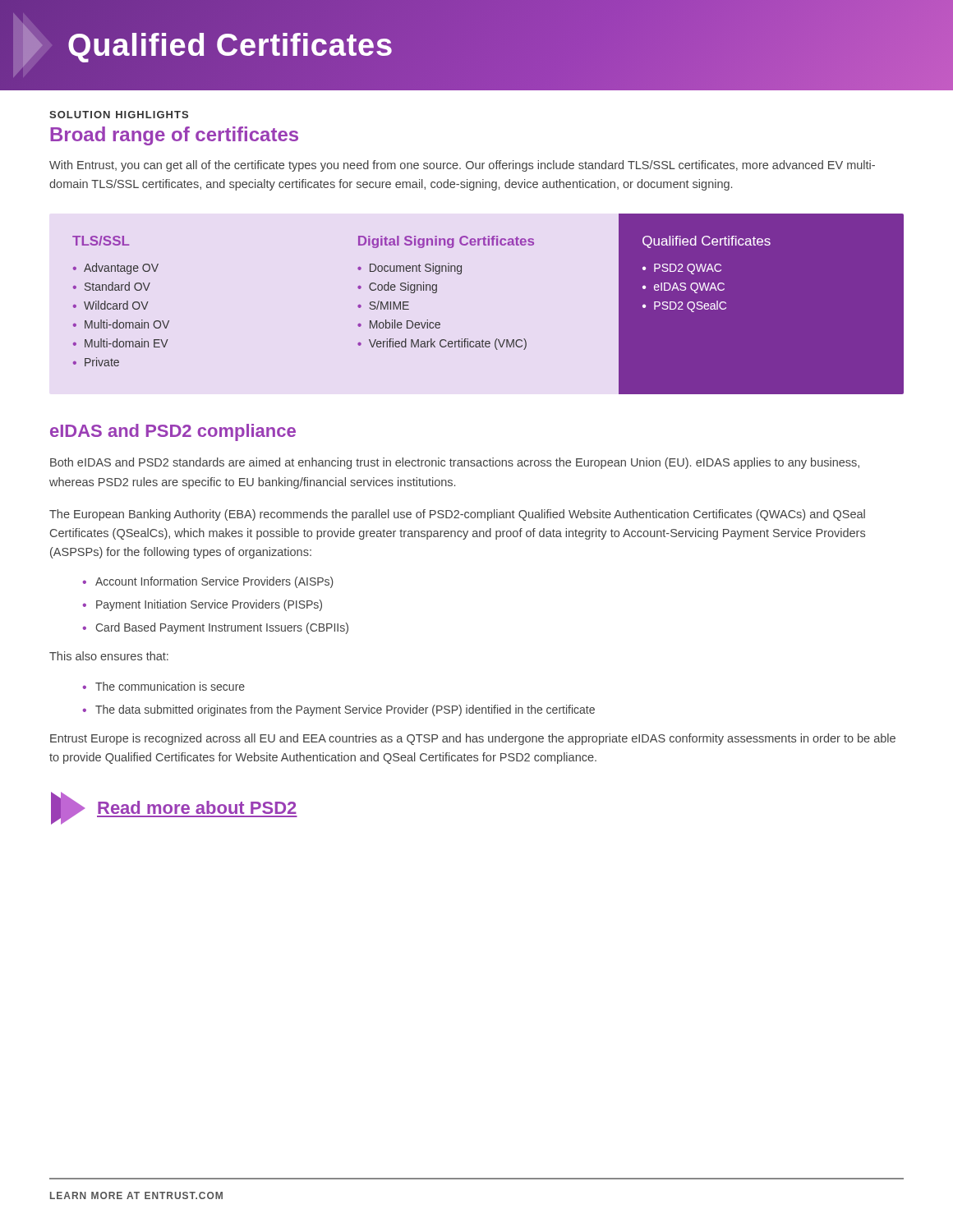953x1232 pixels.
Task: Where is the passage that starts "The European Banking Authority"?
Action: 476,533
